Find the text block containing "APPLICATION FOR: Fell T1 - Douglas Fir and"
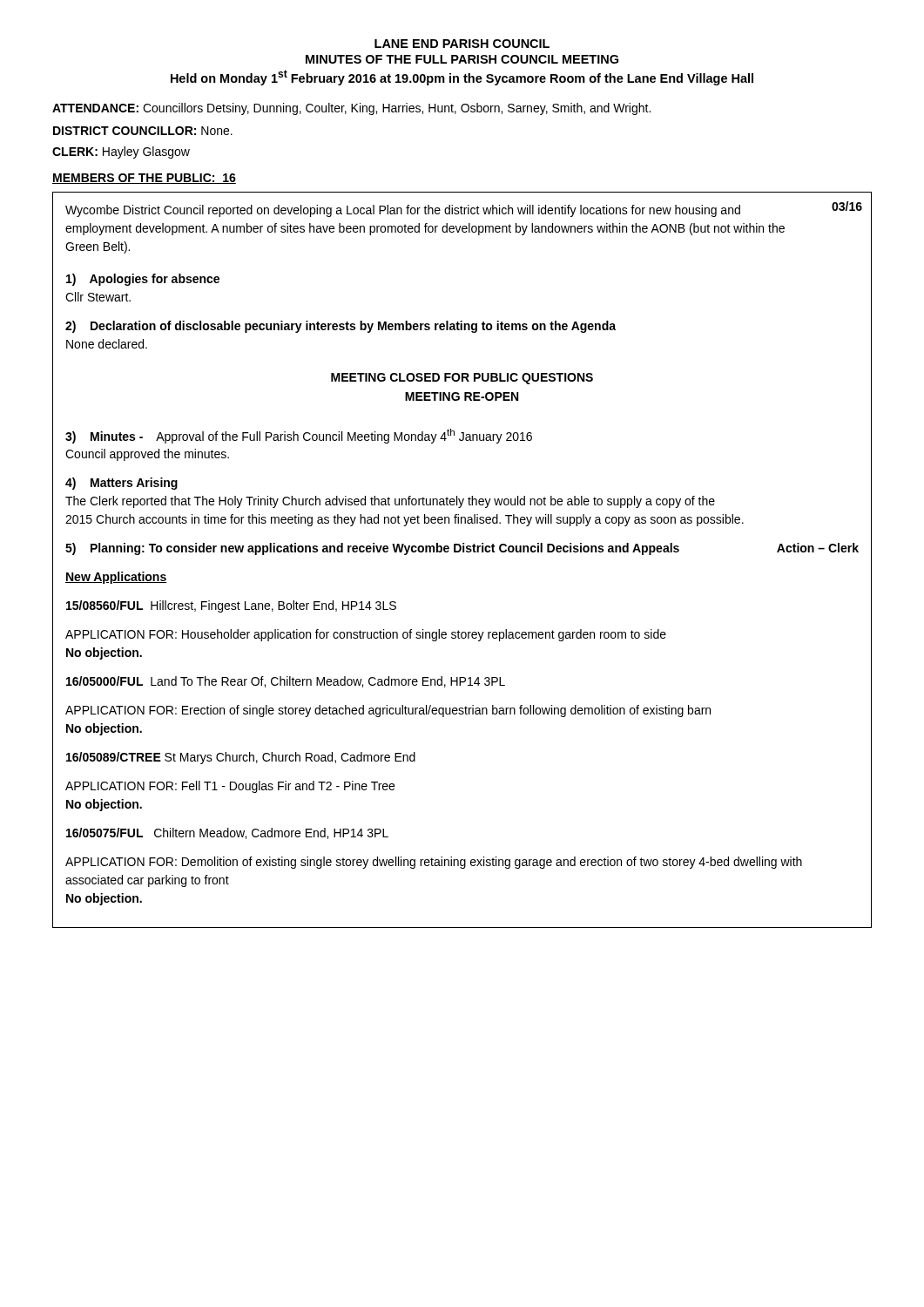924x1307 pixels. (x=230, y=795)
